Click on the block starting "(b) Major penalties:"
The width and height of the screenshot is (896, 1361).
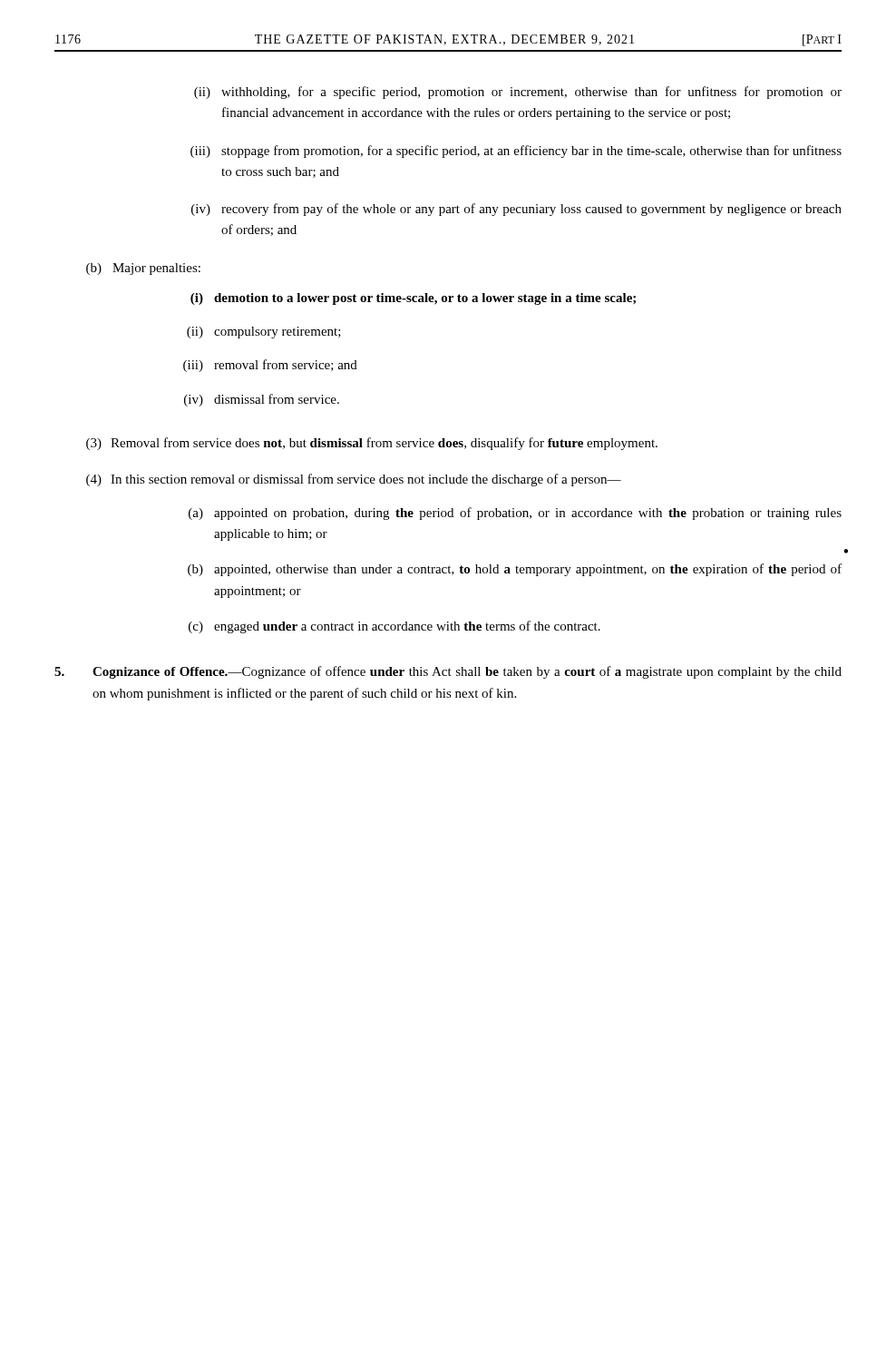(143, 269)
